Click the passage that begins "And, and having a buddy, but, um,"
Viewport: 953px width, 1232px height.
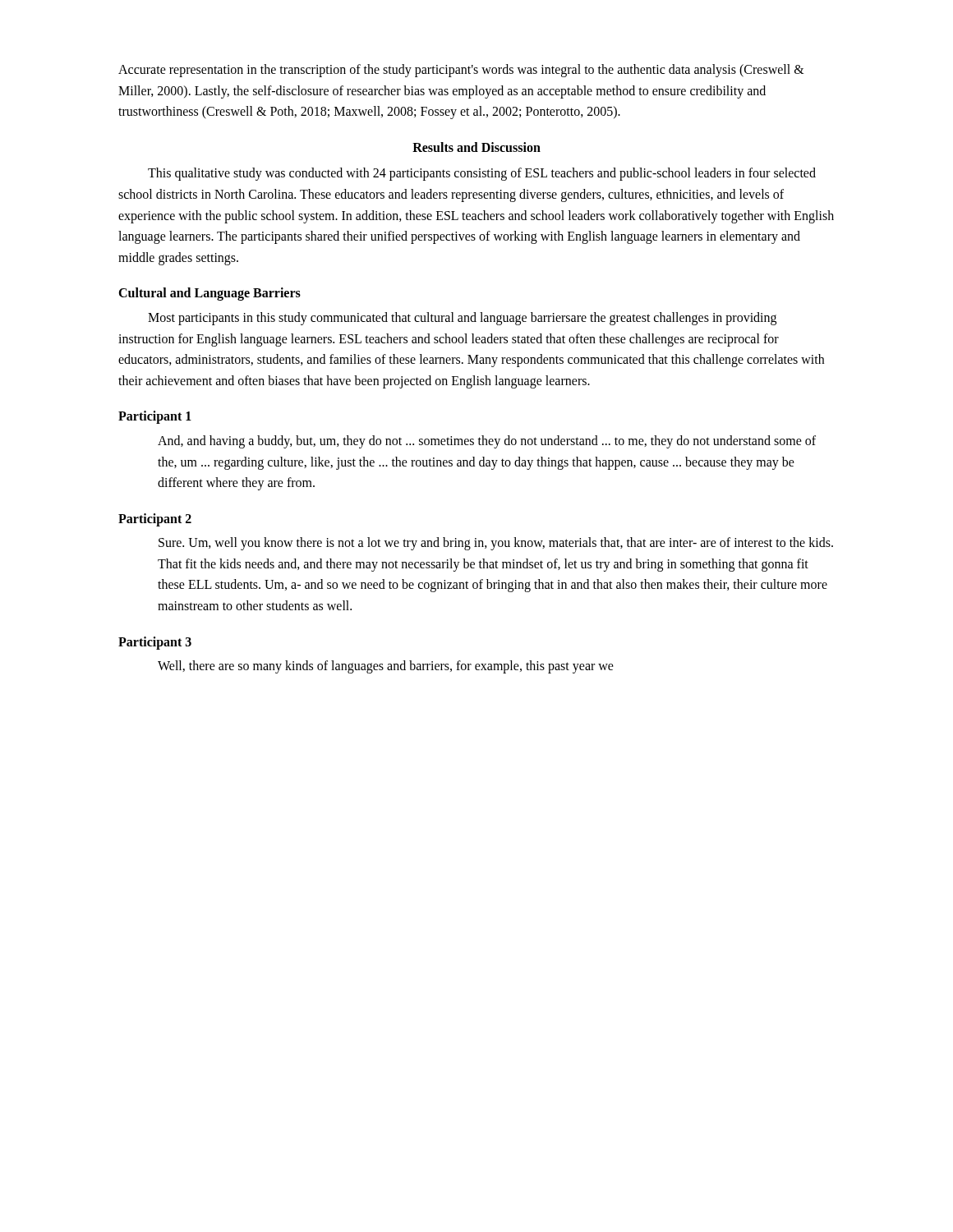(496, 462)
